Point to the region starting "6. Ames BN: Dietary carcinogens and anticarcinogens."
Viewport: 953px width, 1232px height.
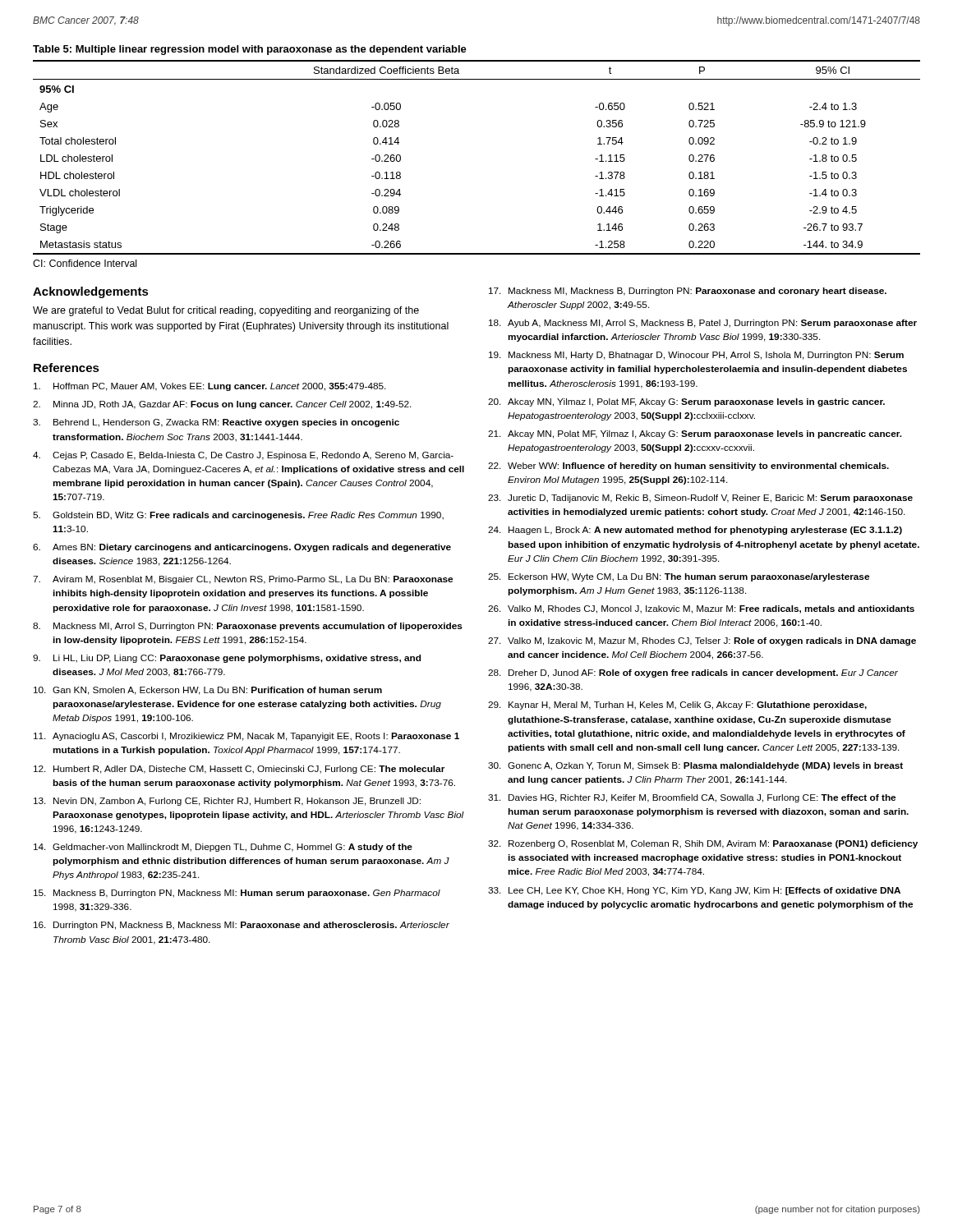click(x=249, y=555)
